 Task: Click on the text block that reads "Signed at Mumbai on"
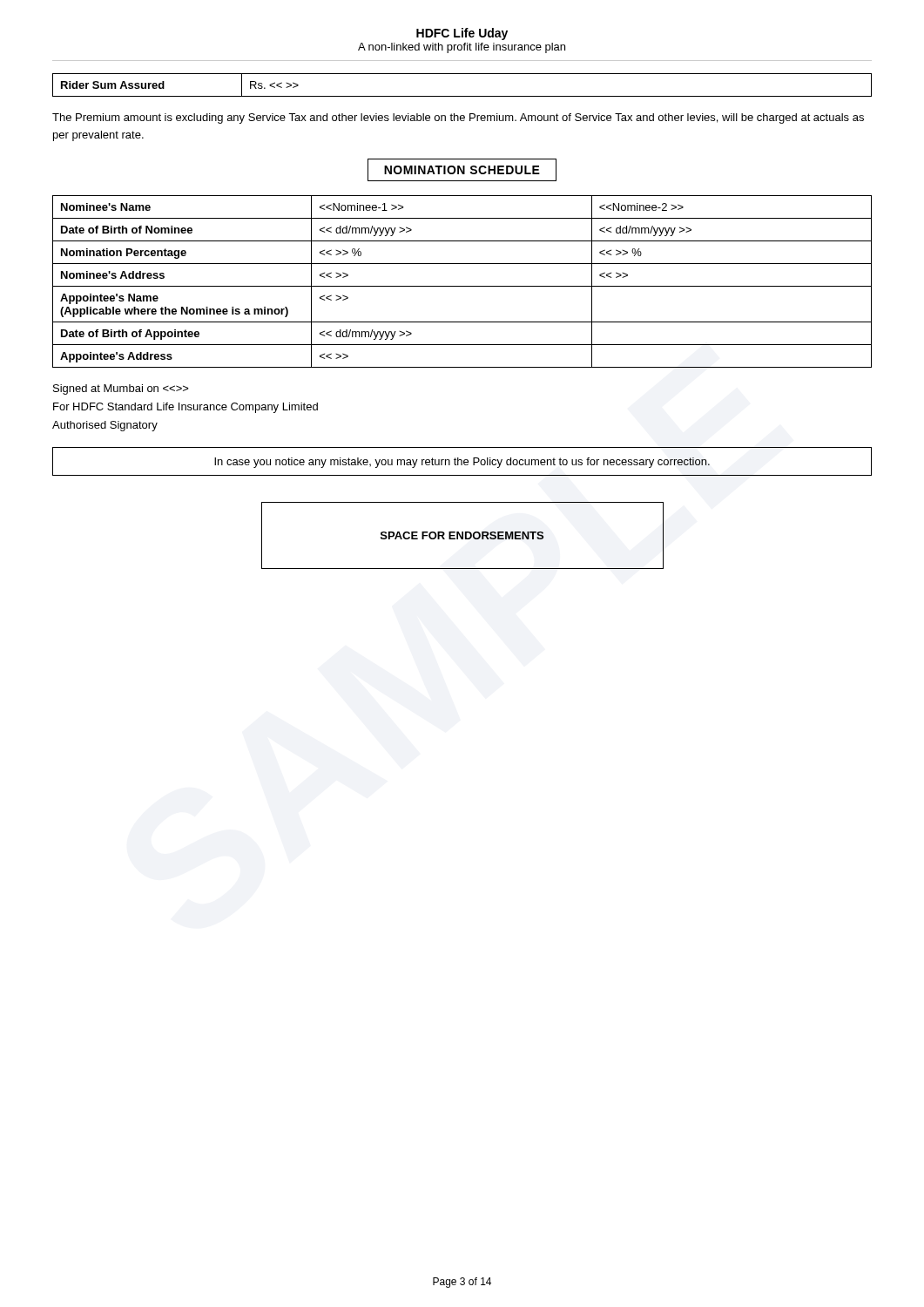tap(121, 388)
